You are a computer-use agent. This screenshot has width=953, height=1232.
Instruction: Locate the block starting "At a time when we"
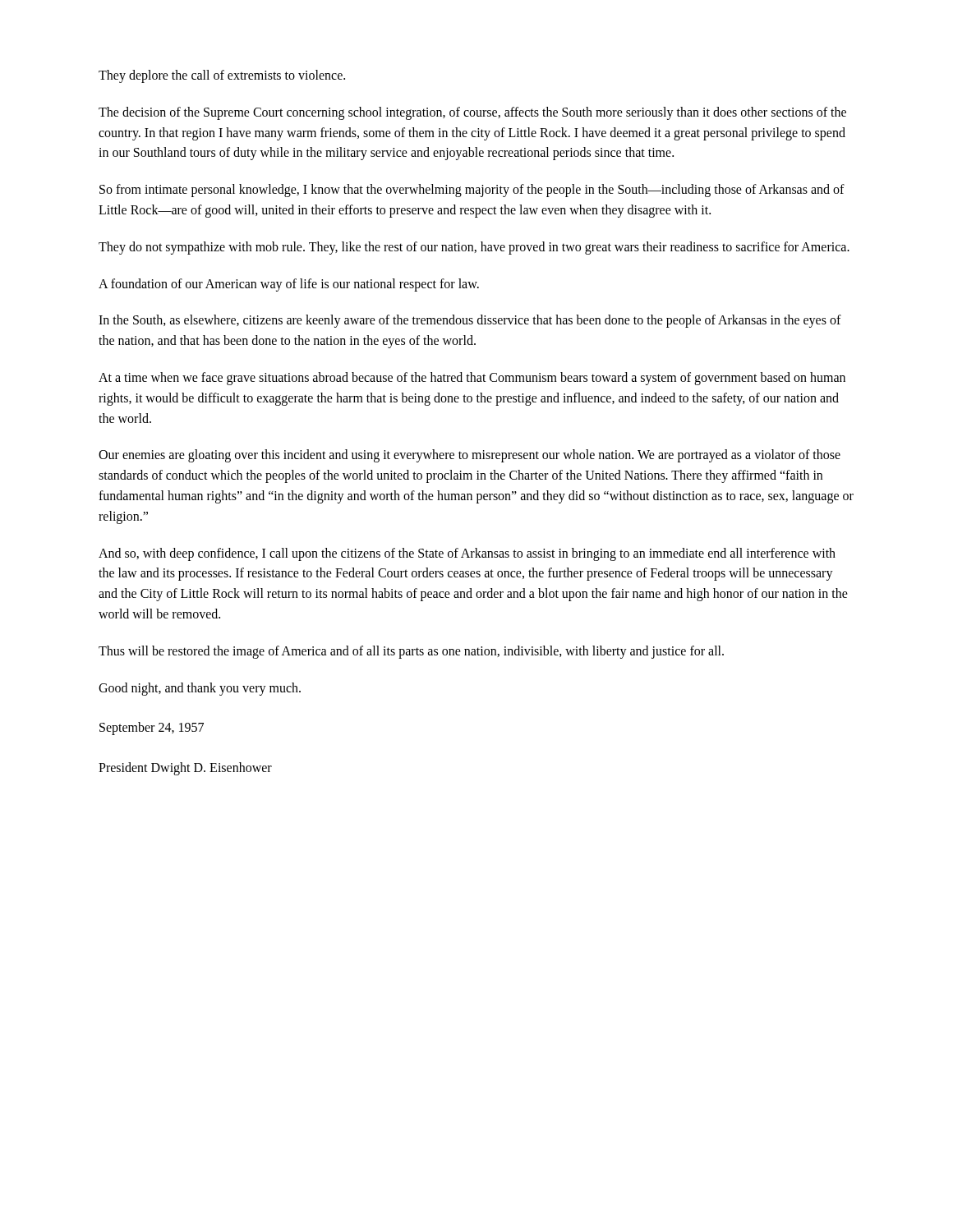472,398
